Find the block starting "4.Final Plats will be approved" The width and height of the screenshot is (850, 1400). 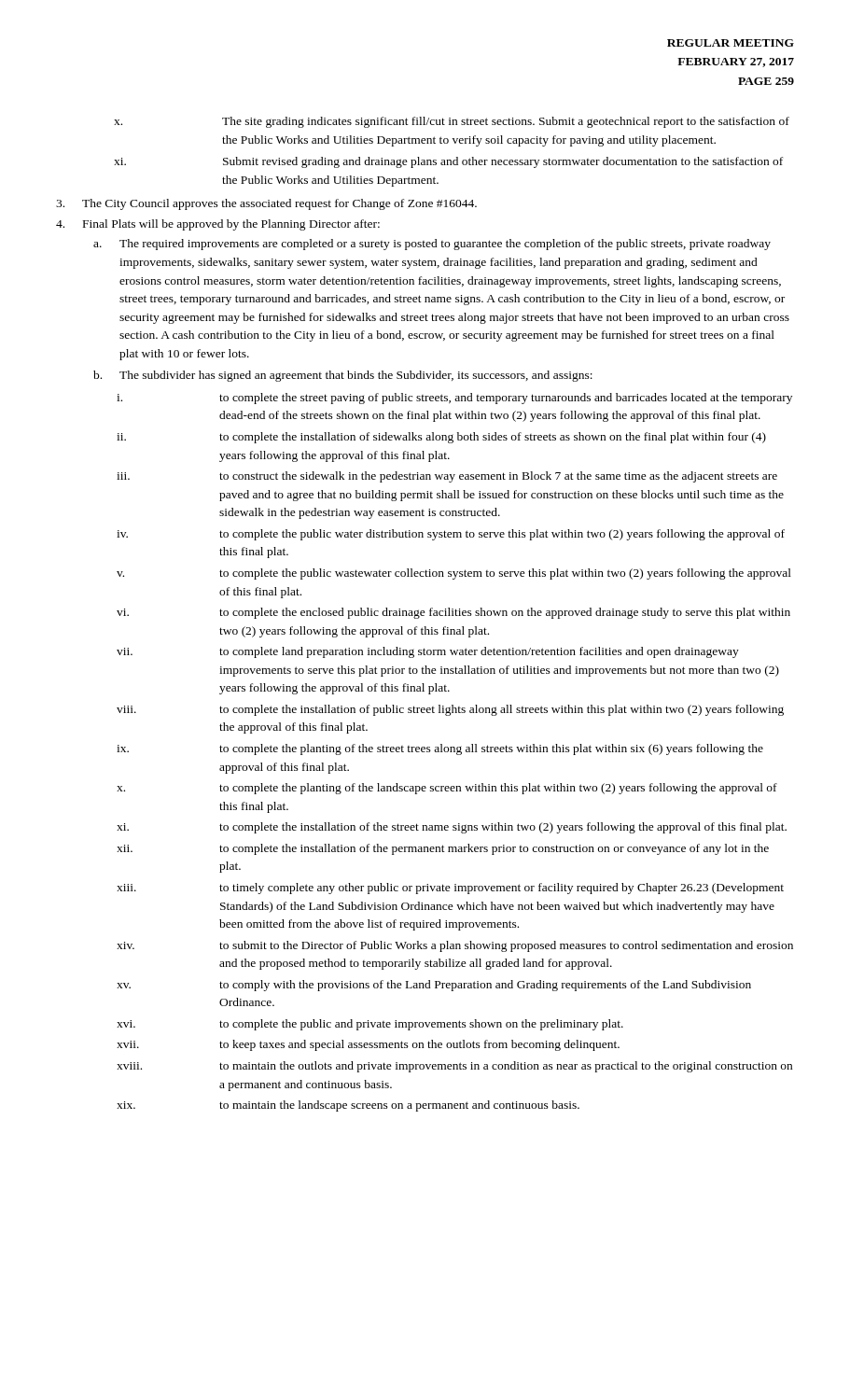tap(218, 225)
